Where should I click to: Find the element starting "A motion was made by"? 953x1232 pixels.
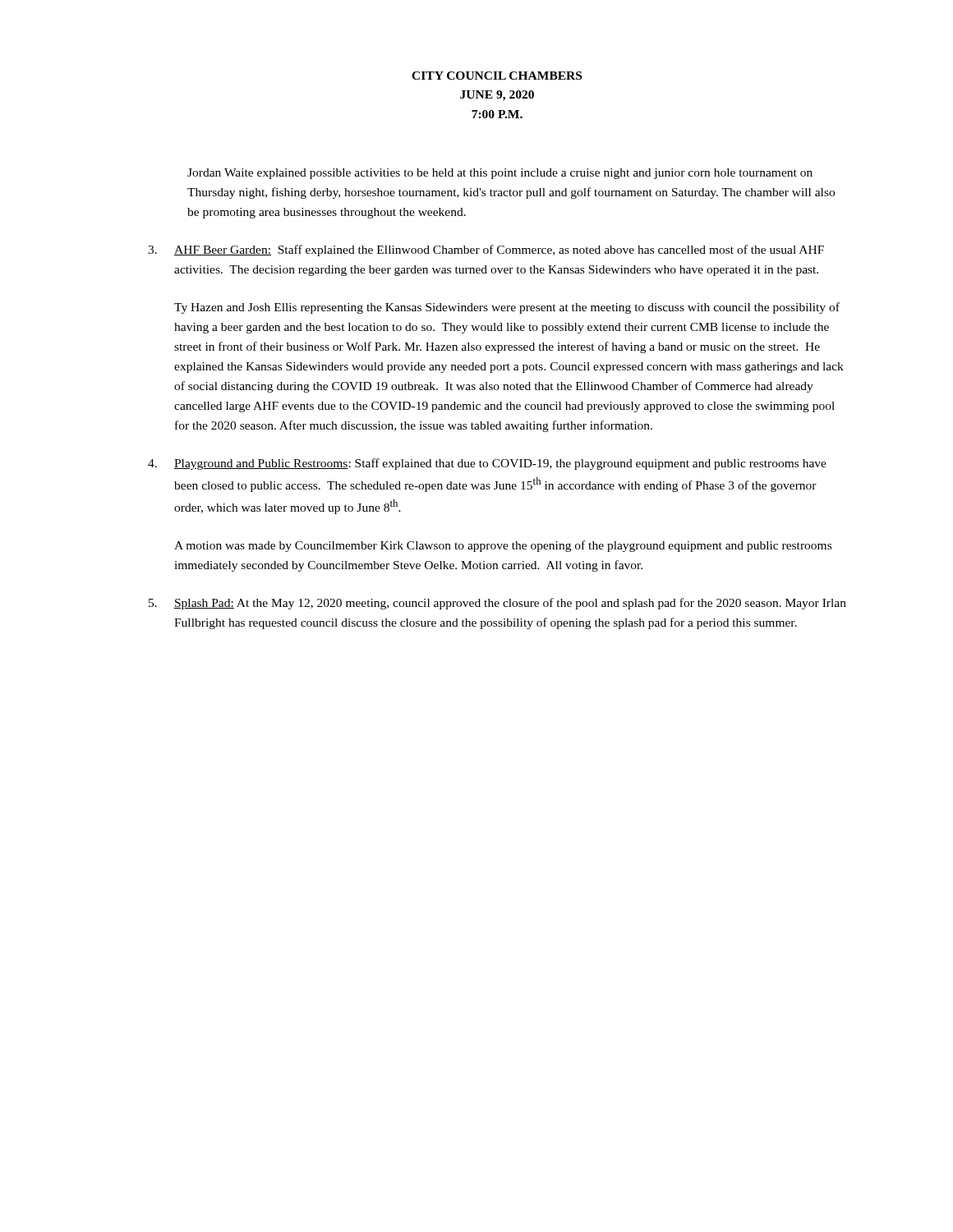(x=503, y=555)
